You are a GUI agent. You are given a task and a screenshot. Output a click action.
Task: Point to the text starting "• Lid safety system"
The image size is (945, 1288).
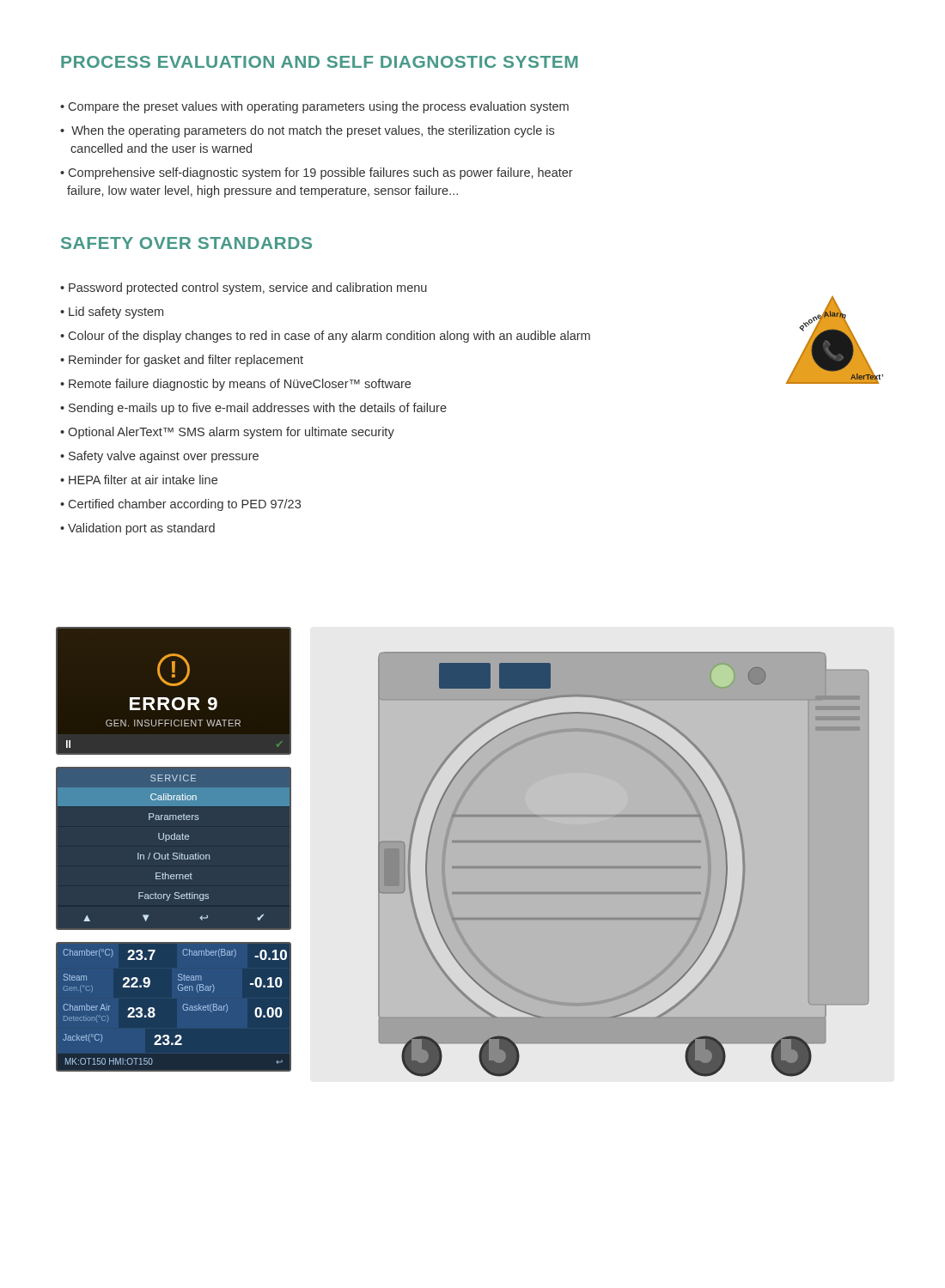112,312
